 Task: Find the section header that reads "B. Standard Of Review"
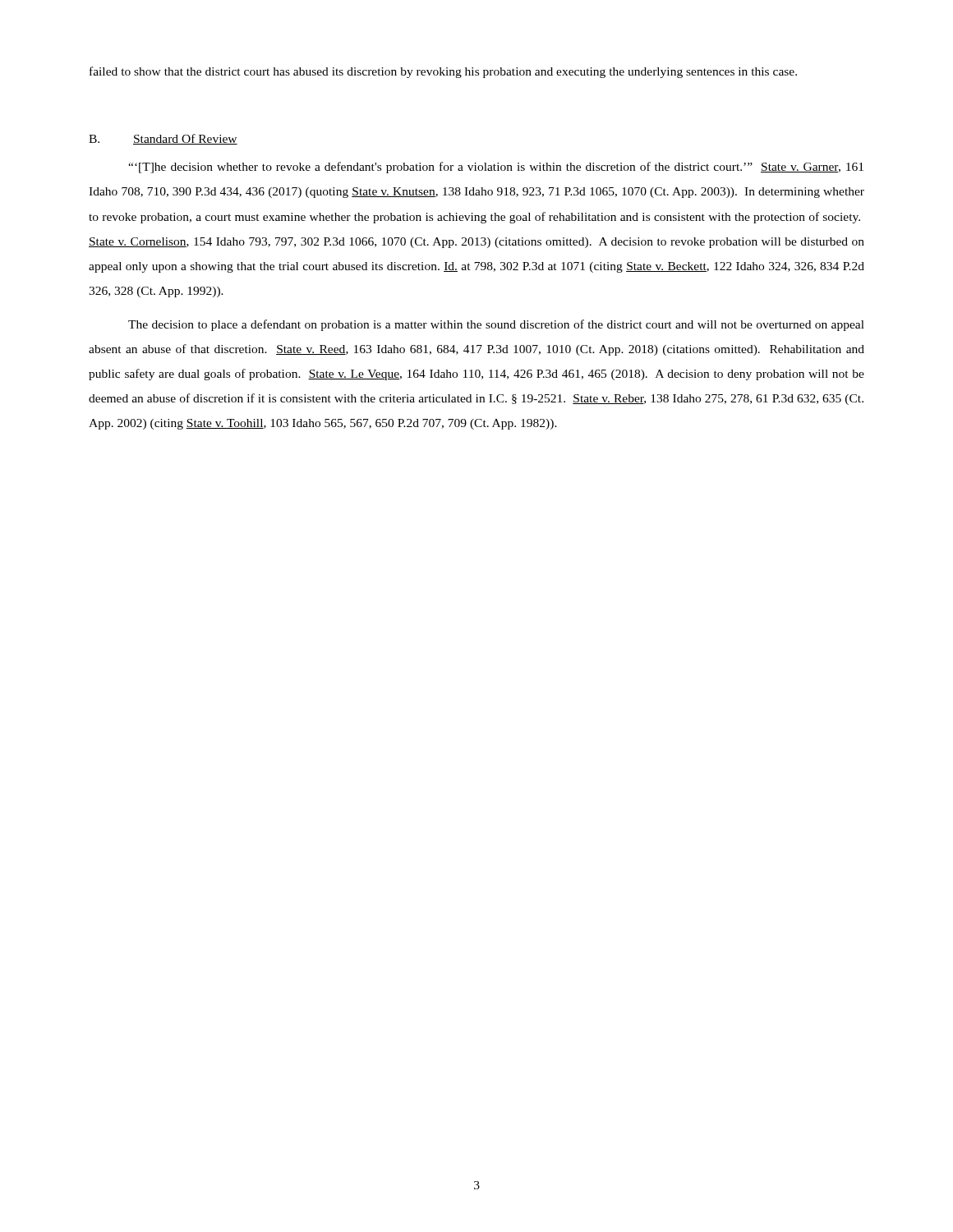pos(163,139)
